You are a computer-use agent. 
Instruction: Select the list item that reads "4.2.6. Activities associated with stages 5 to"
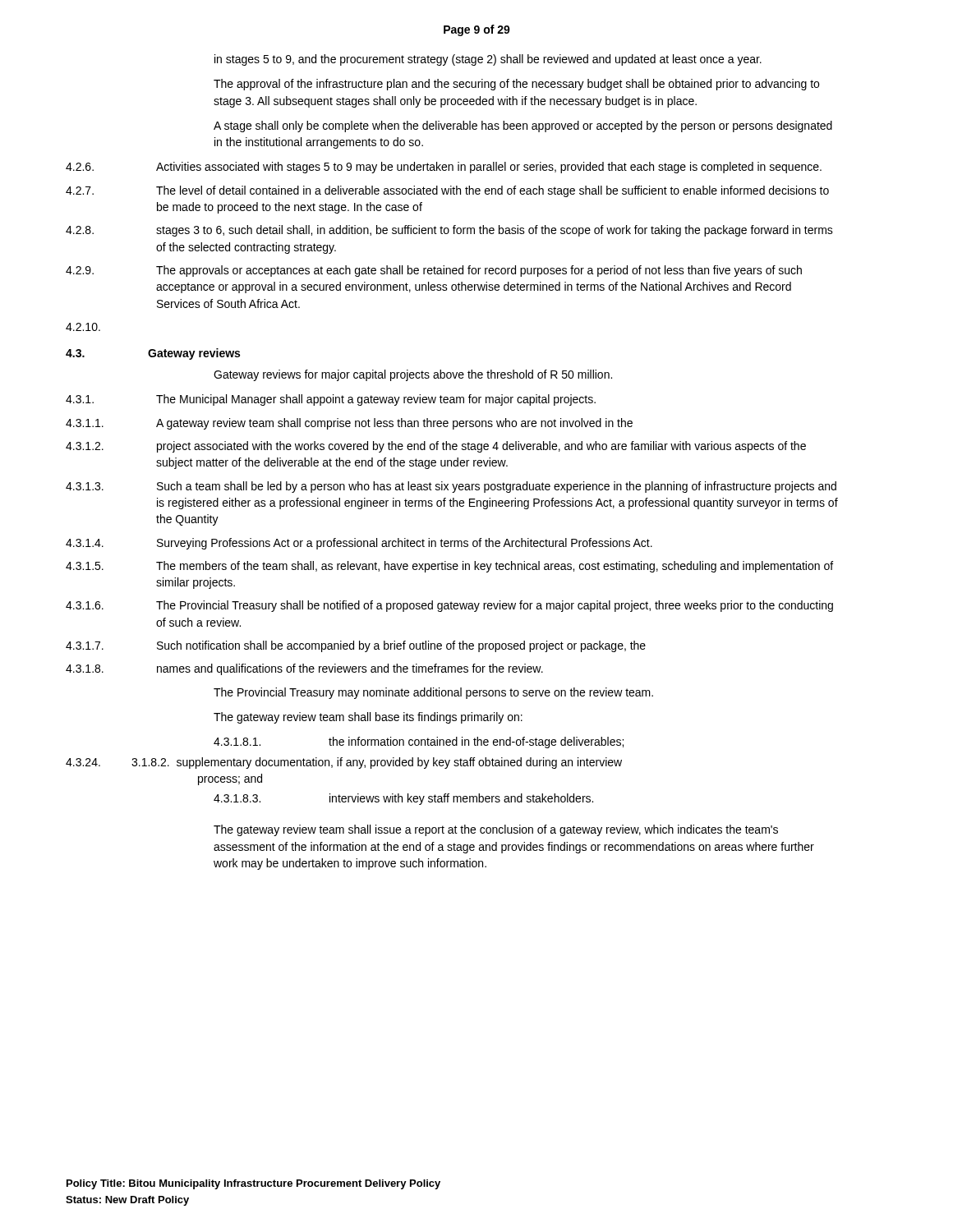pyautogui.click(x=452, y=167)
